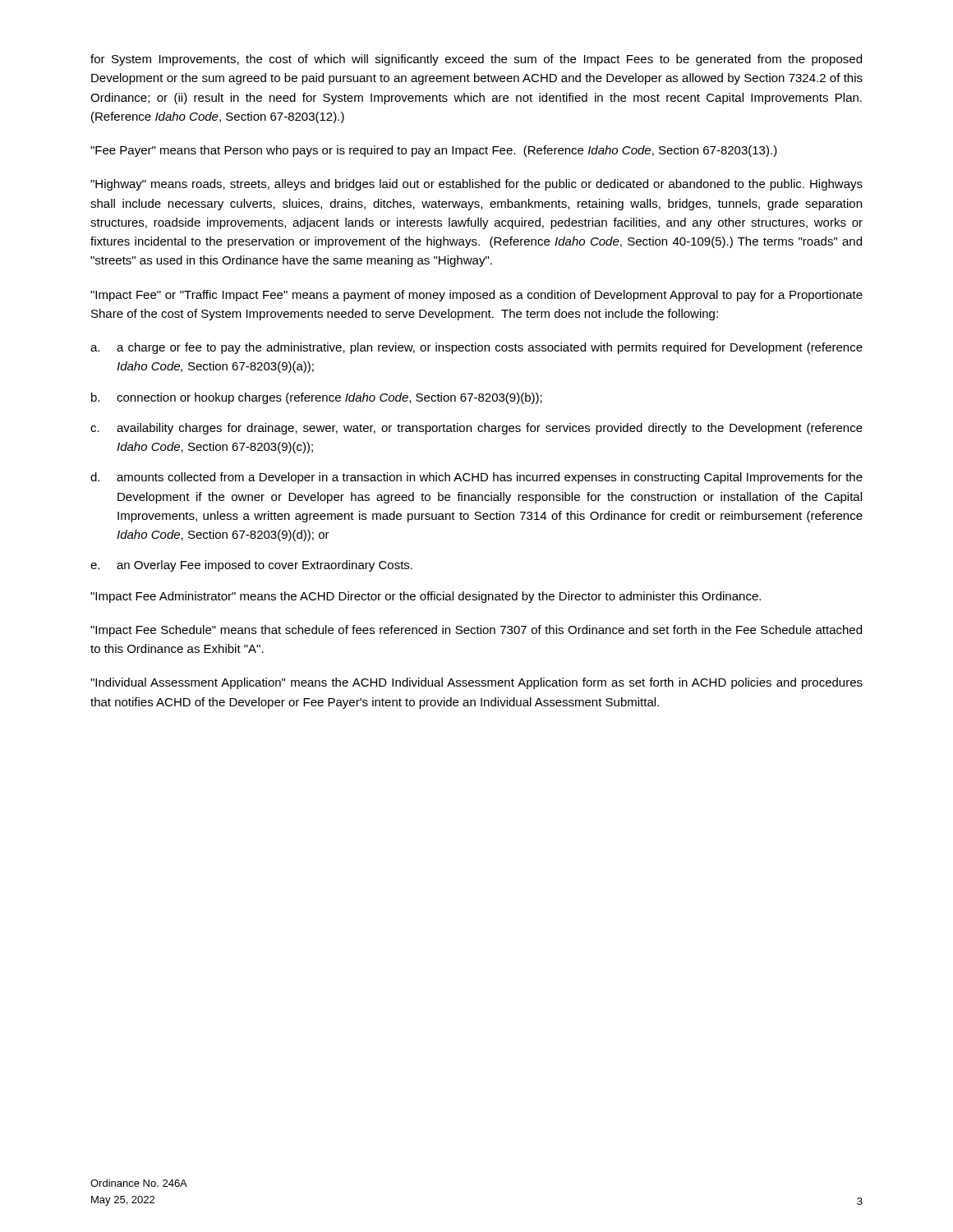The width and height of the screenshot is (953, 1232).
Task: Click on the text block containing ""Highway" means roads, streets, alleys and bridges"
Action: click(x=476, y=222)
